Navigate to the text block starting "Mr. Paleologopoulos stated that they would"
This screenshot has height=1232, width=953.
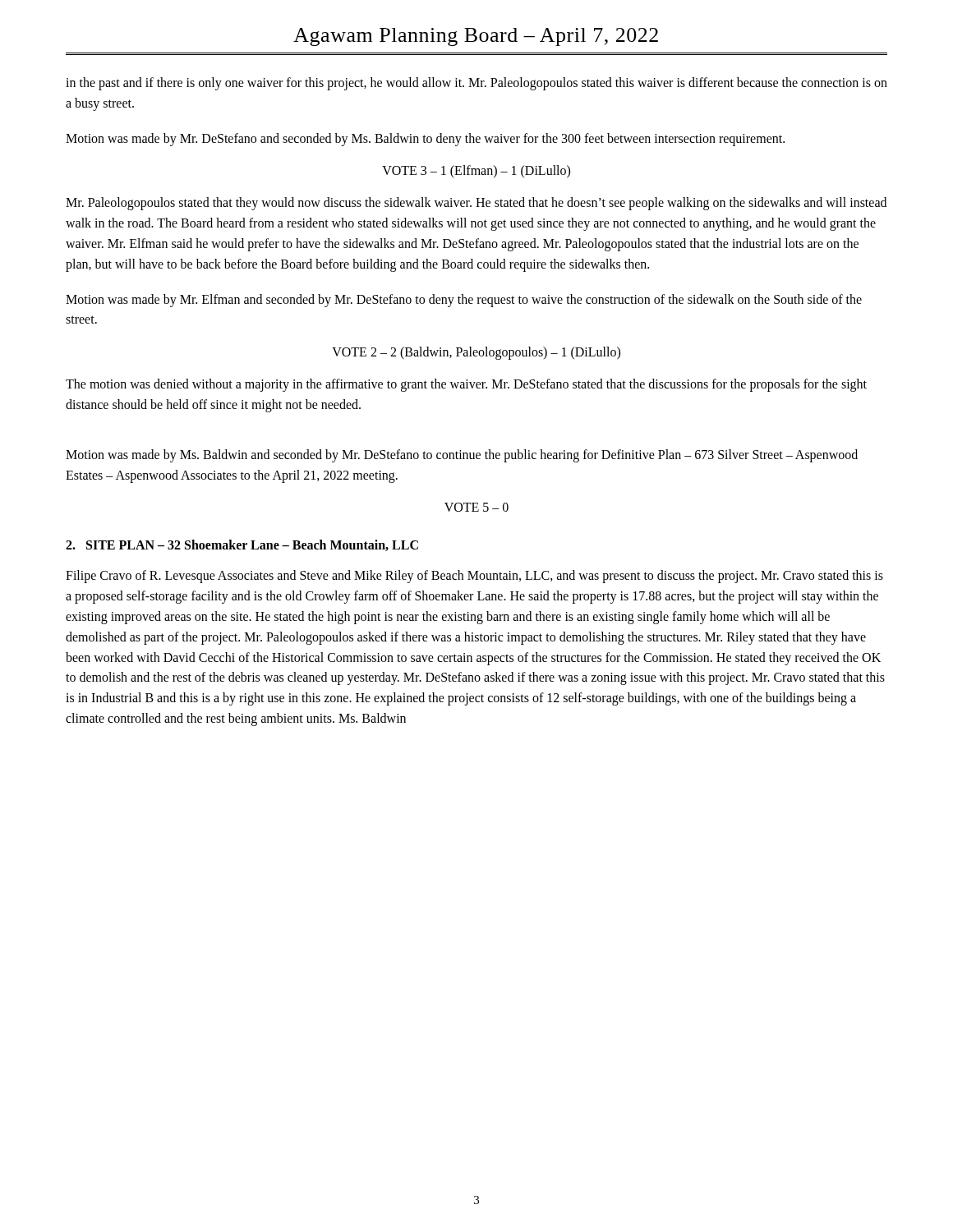click(476, 233)
